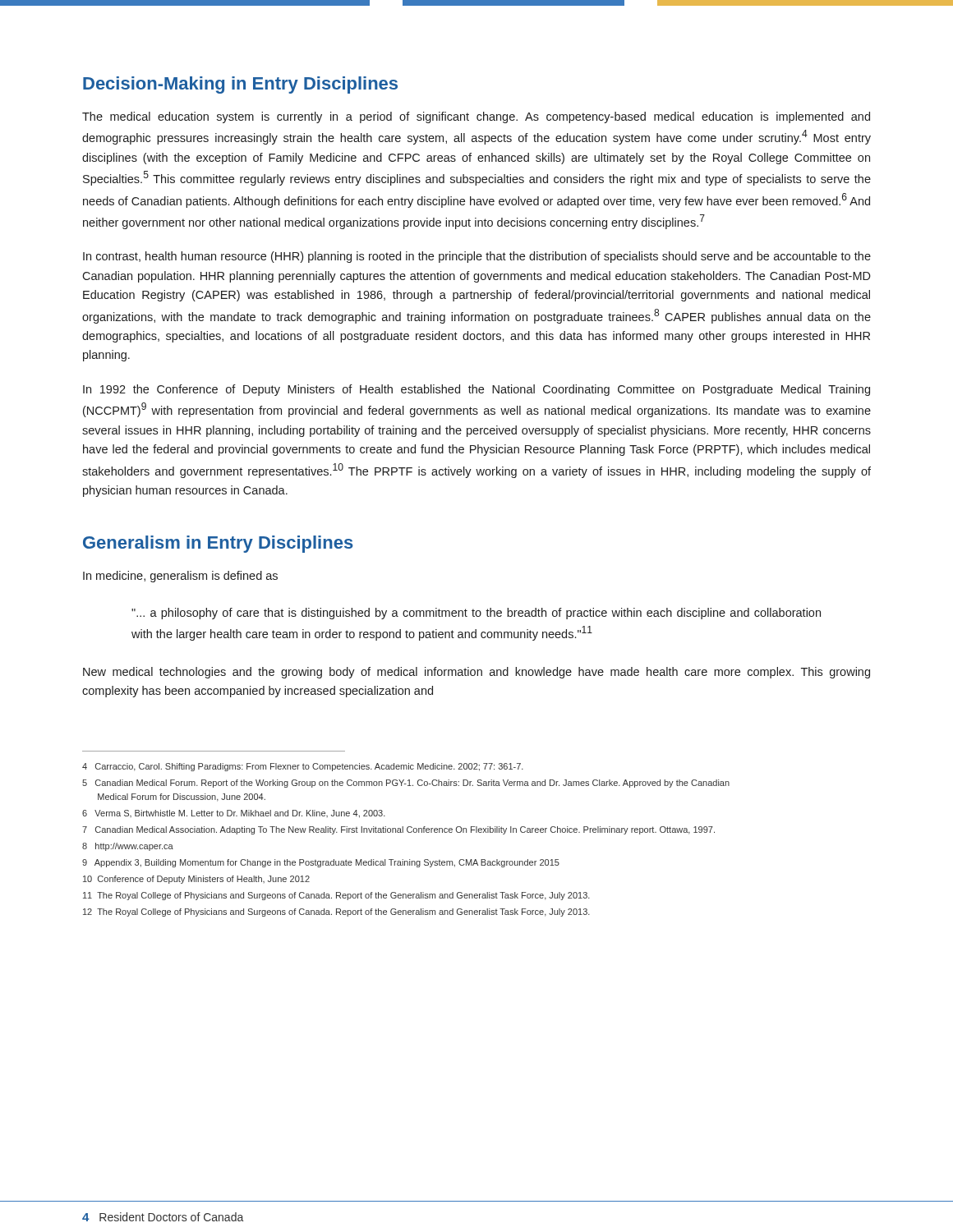
Task: Locate the footnote that says "10 Conference of Deputy Ministers of Health,"
Action: [196, 879]
